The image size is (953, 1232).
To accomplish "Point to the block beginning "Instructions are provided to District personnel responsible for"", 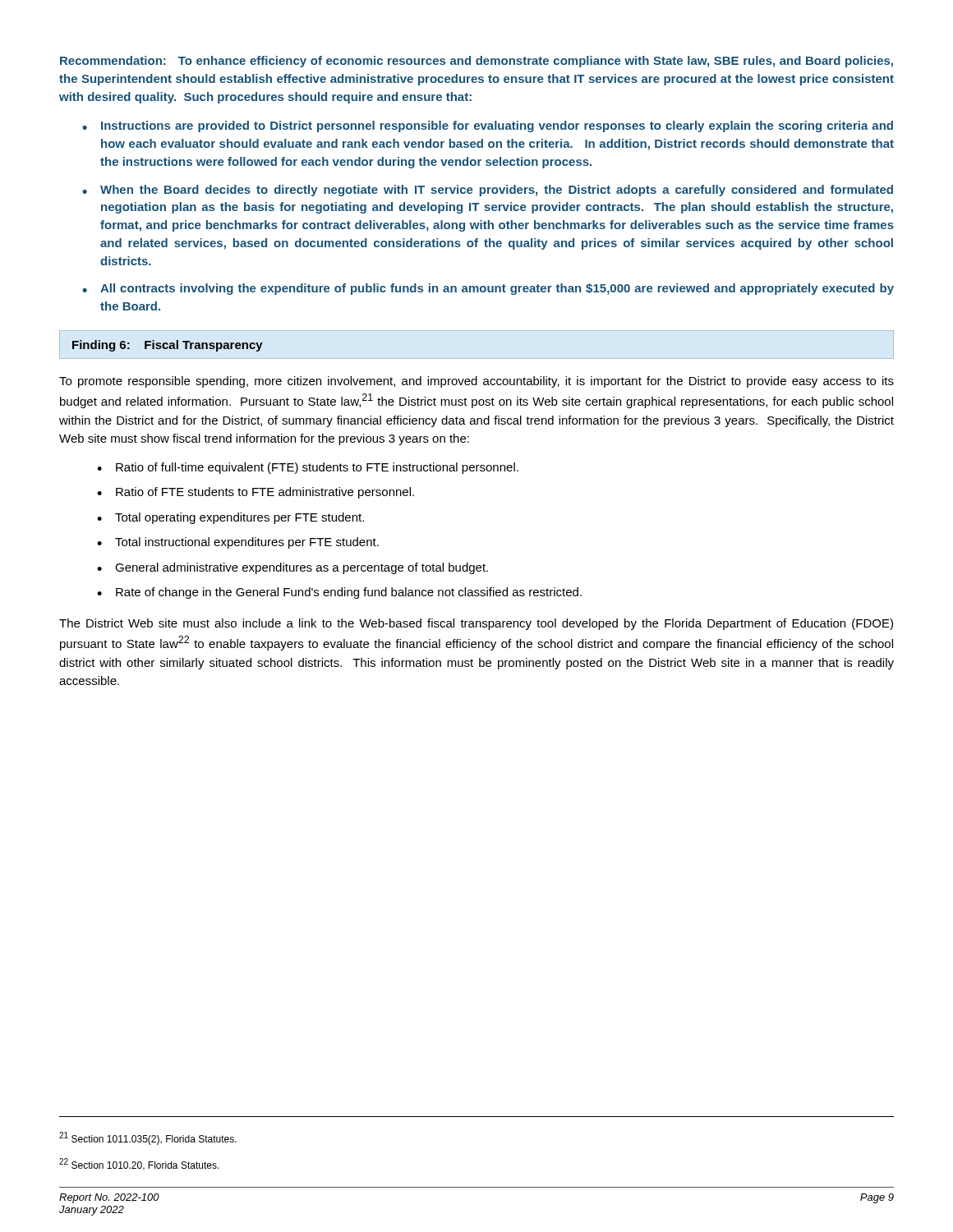I will click(497, 143).
